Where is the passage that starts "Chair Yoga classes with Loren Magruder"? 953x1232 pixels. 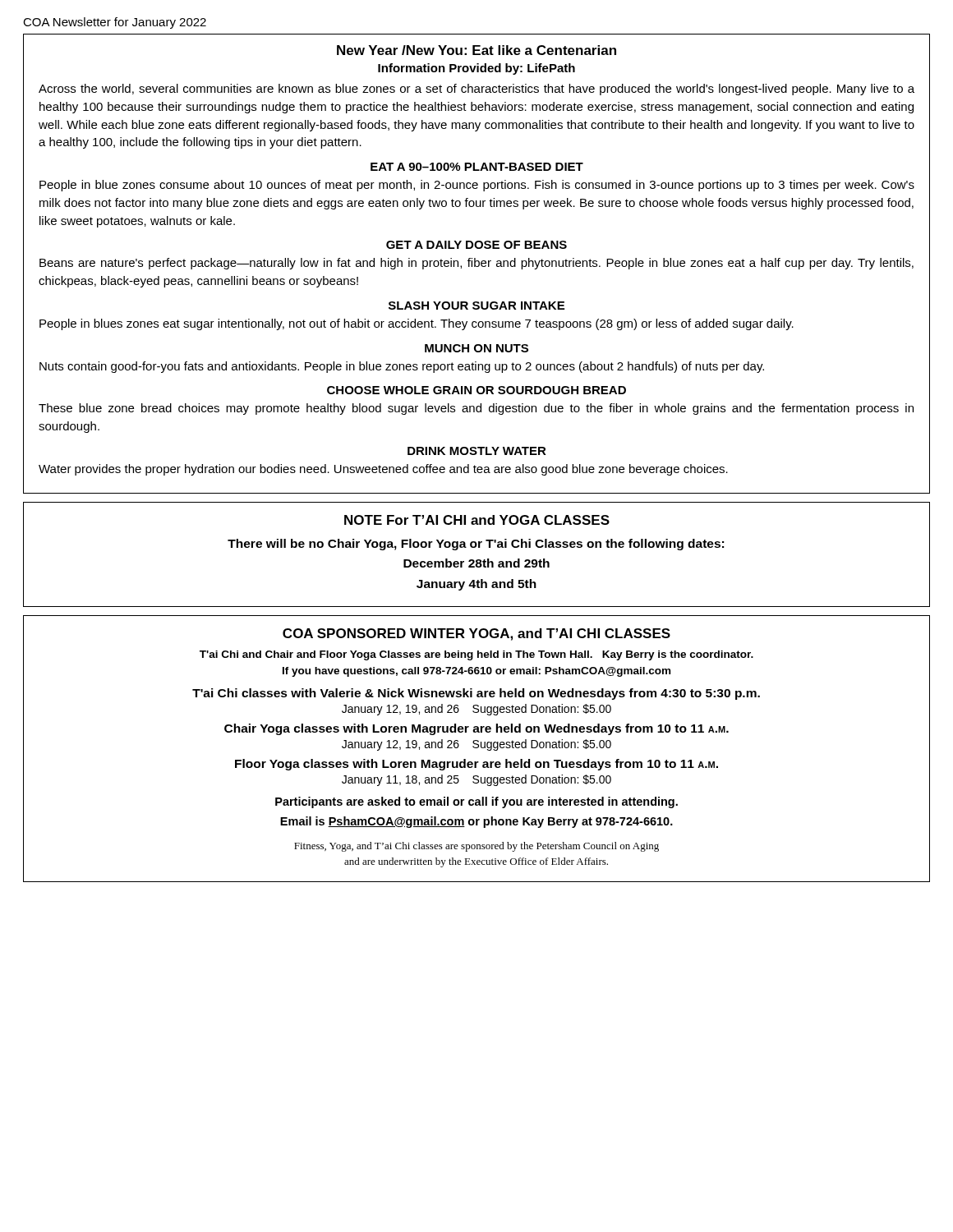tap(476, 736)
